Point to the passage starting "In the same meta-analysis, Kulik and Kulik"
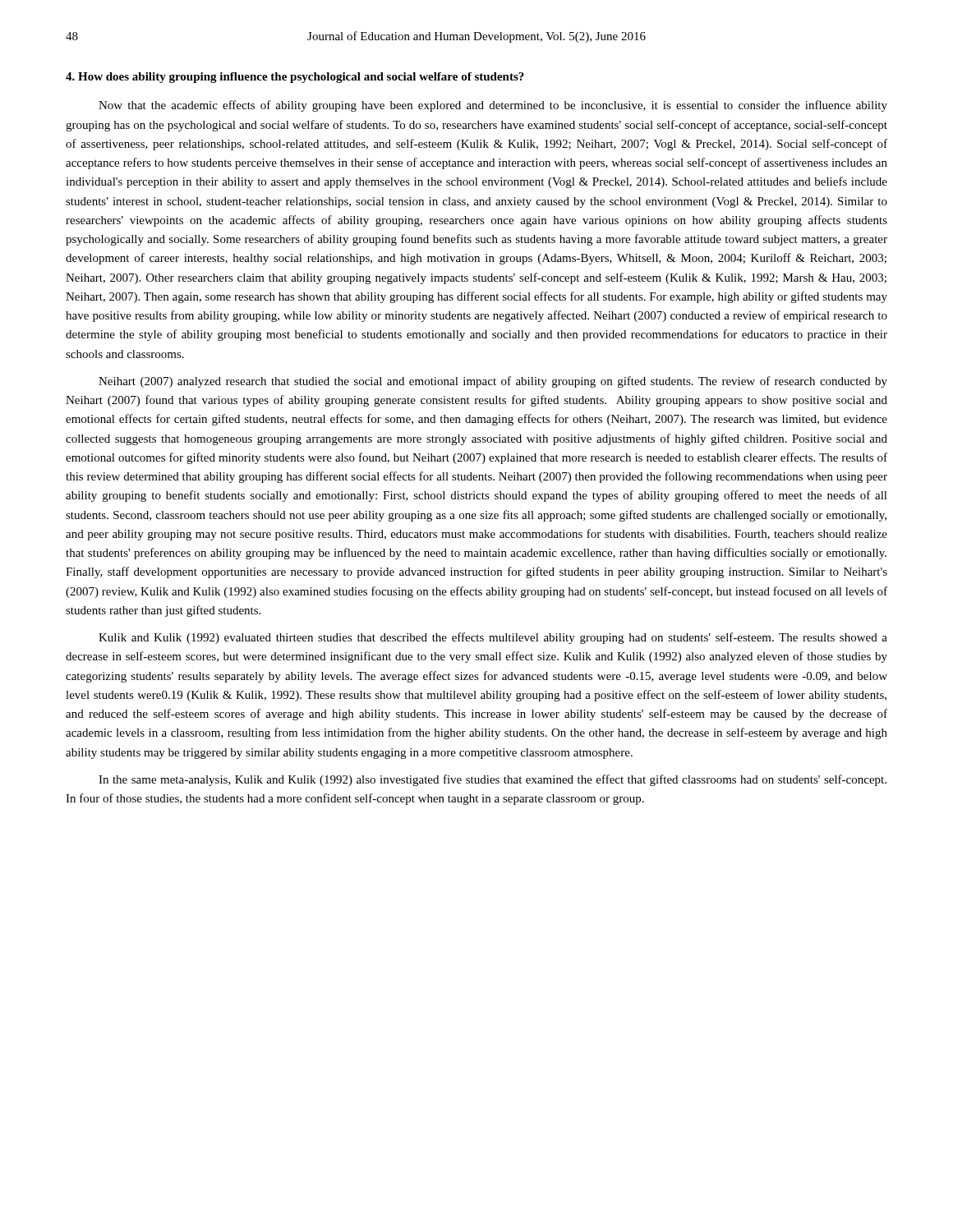 (476, 789)
